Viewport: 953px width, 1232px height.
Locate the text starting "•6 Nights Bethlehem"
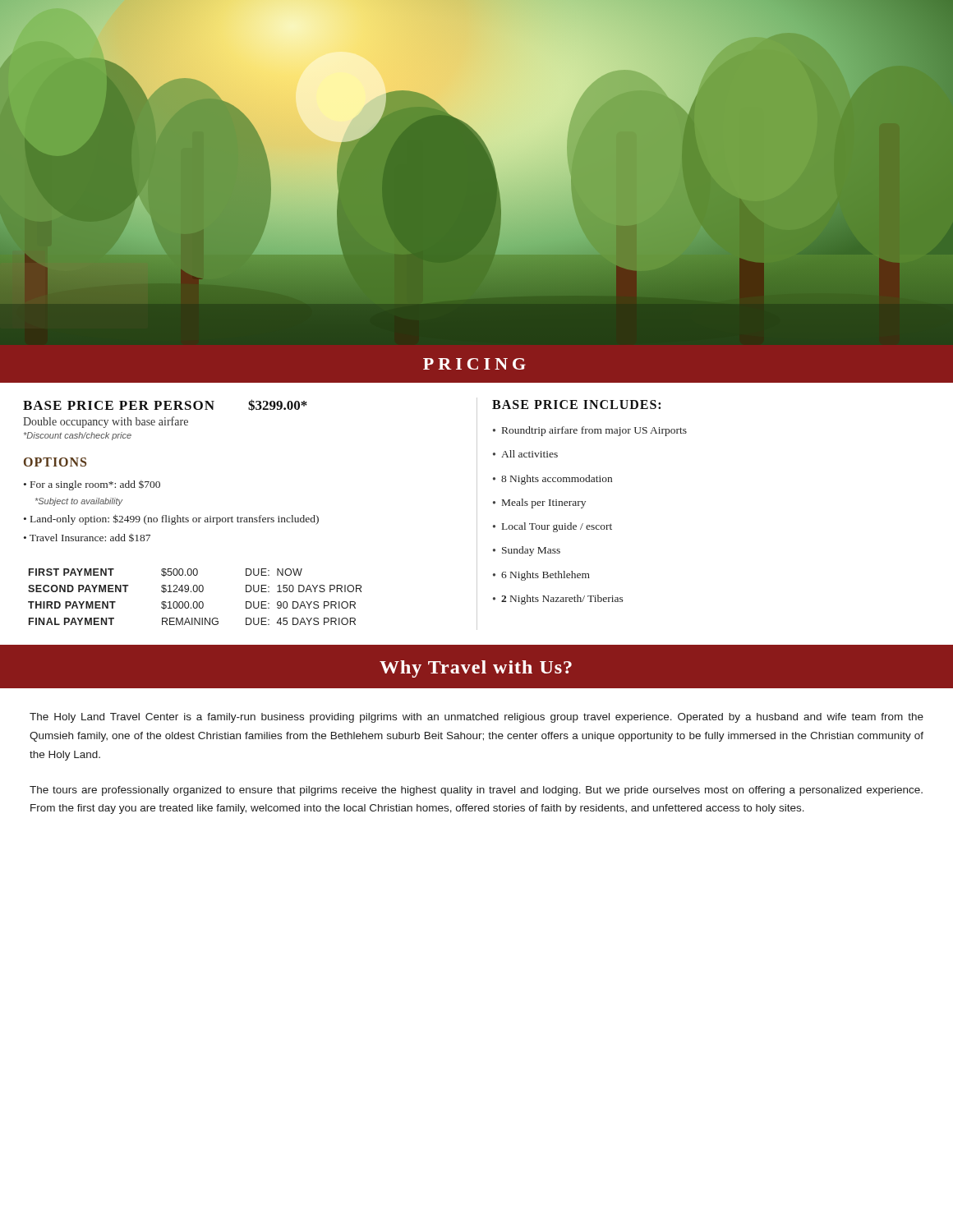(x=541, y=575)
